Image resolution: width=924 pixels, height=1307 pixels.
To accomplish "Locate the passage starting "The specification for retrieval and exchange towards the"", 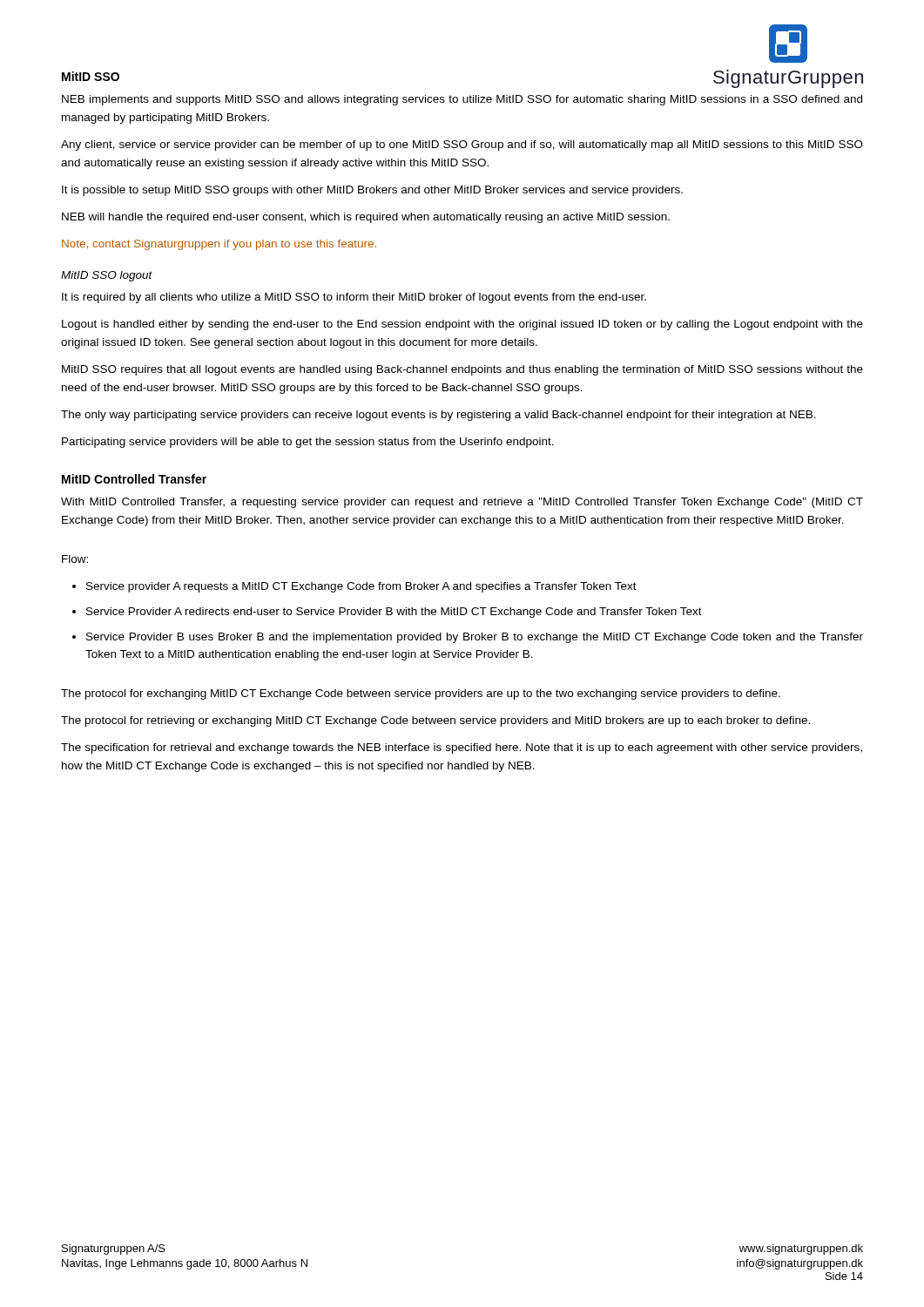I will click(x=462, y=756).
